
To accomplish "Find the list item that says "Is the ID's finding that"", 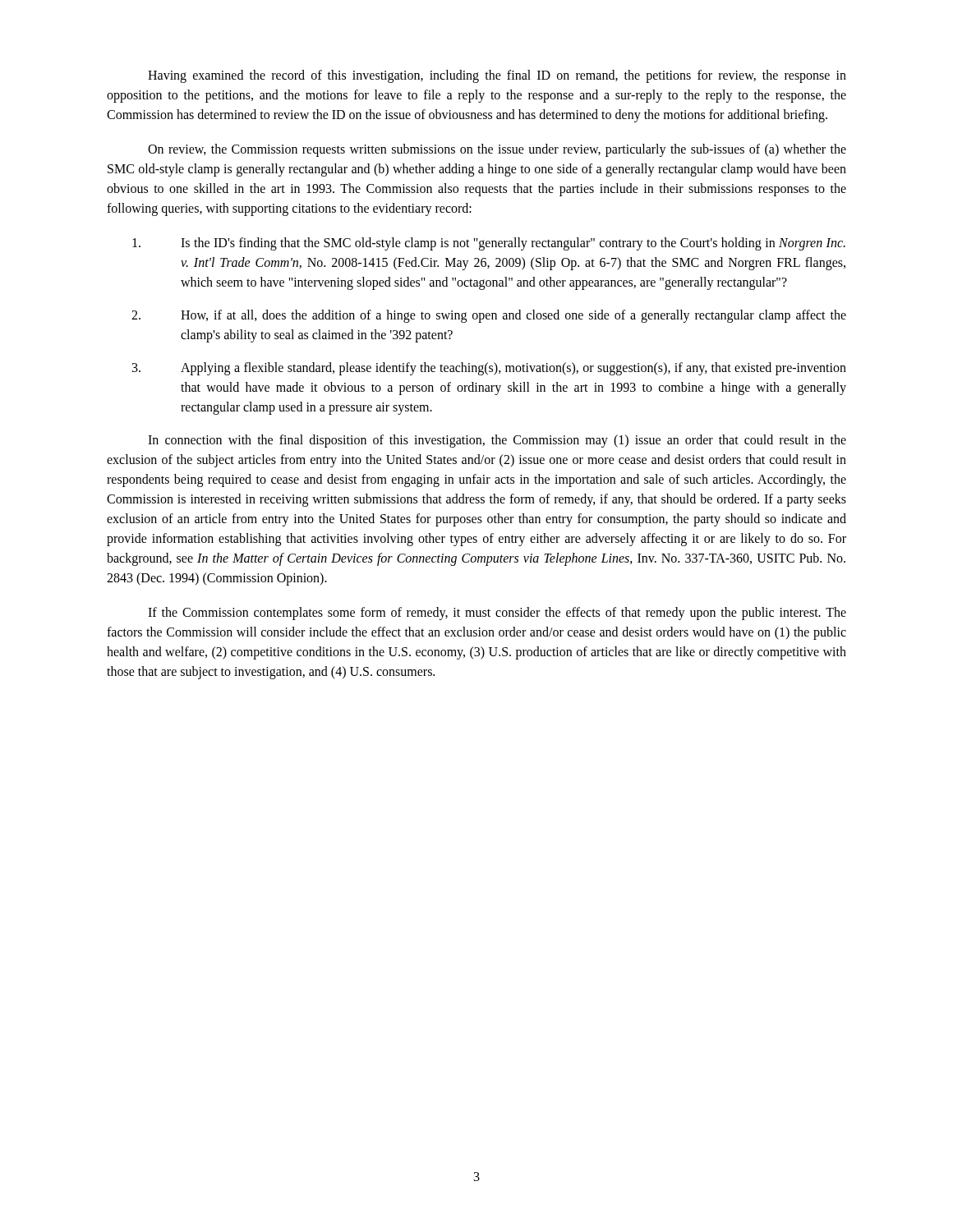I will 476,263.
